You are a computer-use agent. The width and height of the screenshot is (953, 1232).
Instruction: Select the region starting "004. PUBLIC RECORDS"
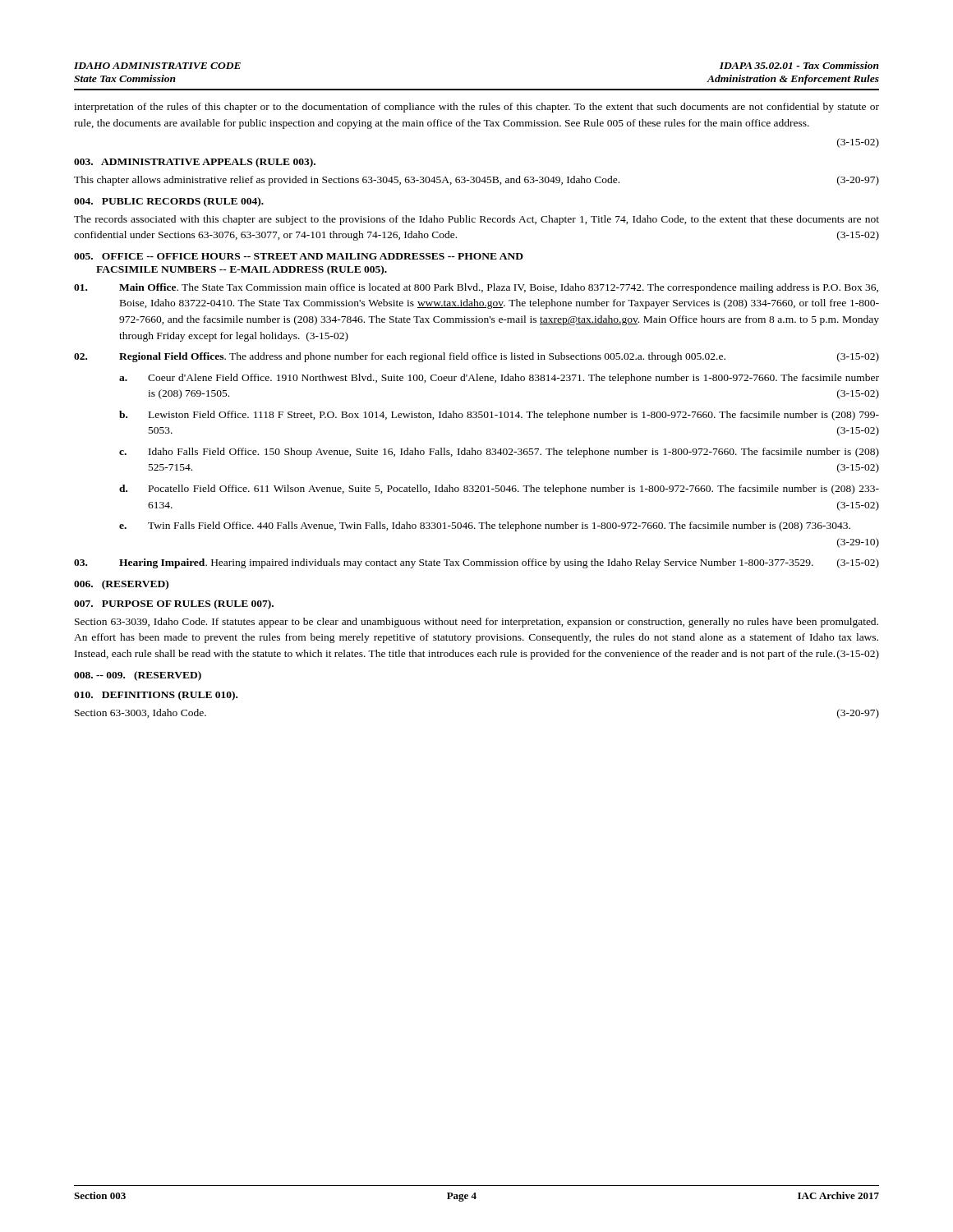click(169, 201)
